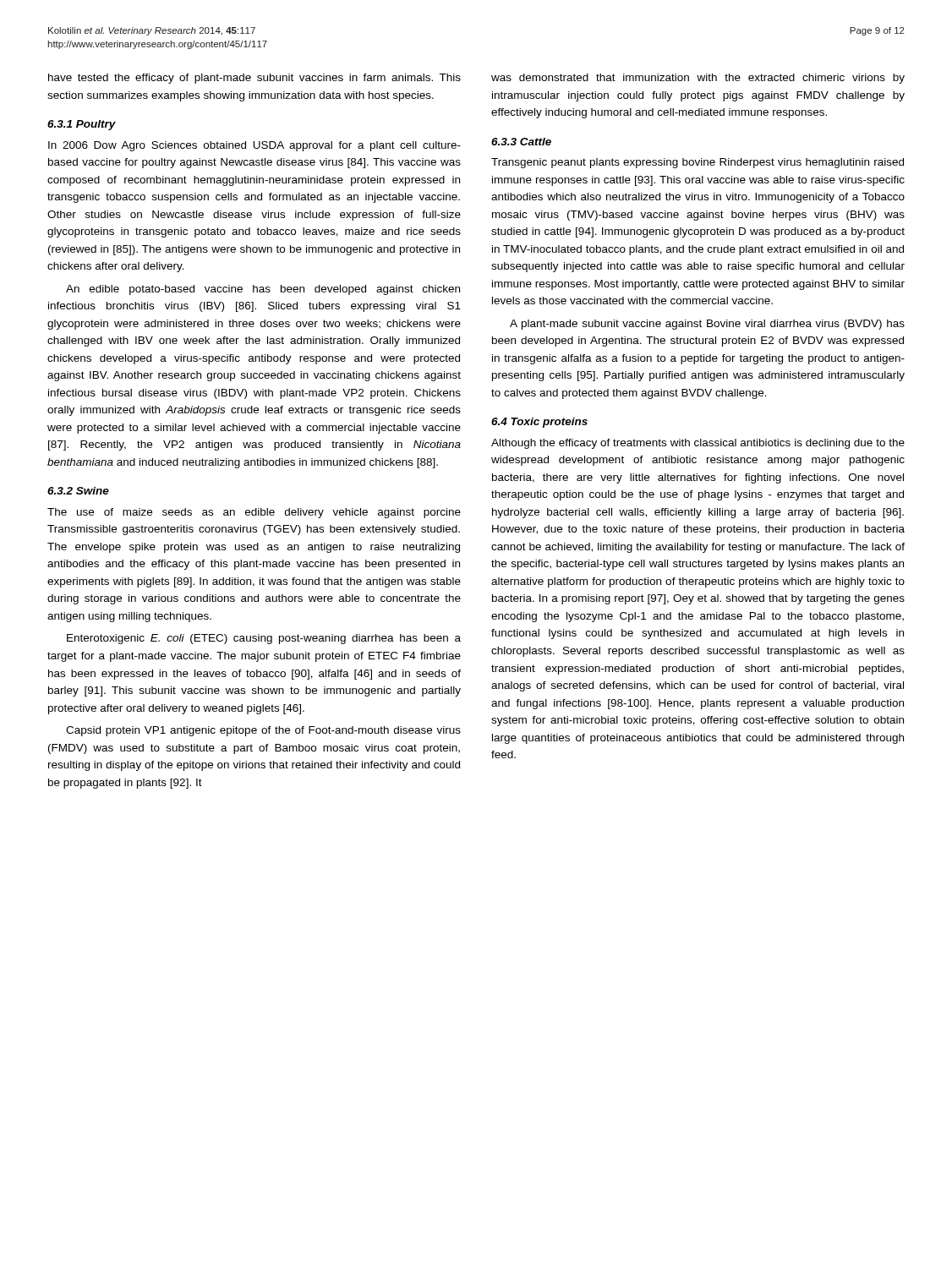Point to the text starting "was demonstrated that immunization with the extracted chimeric"

(x=698, y=95)
